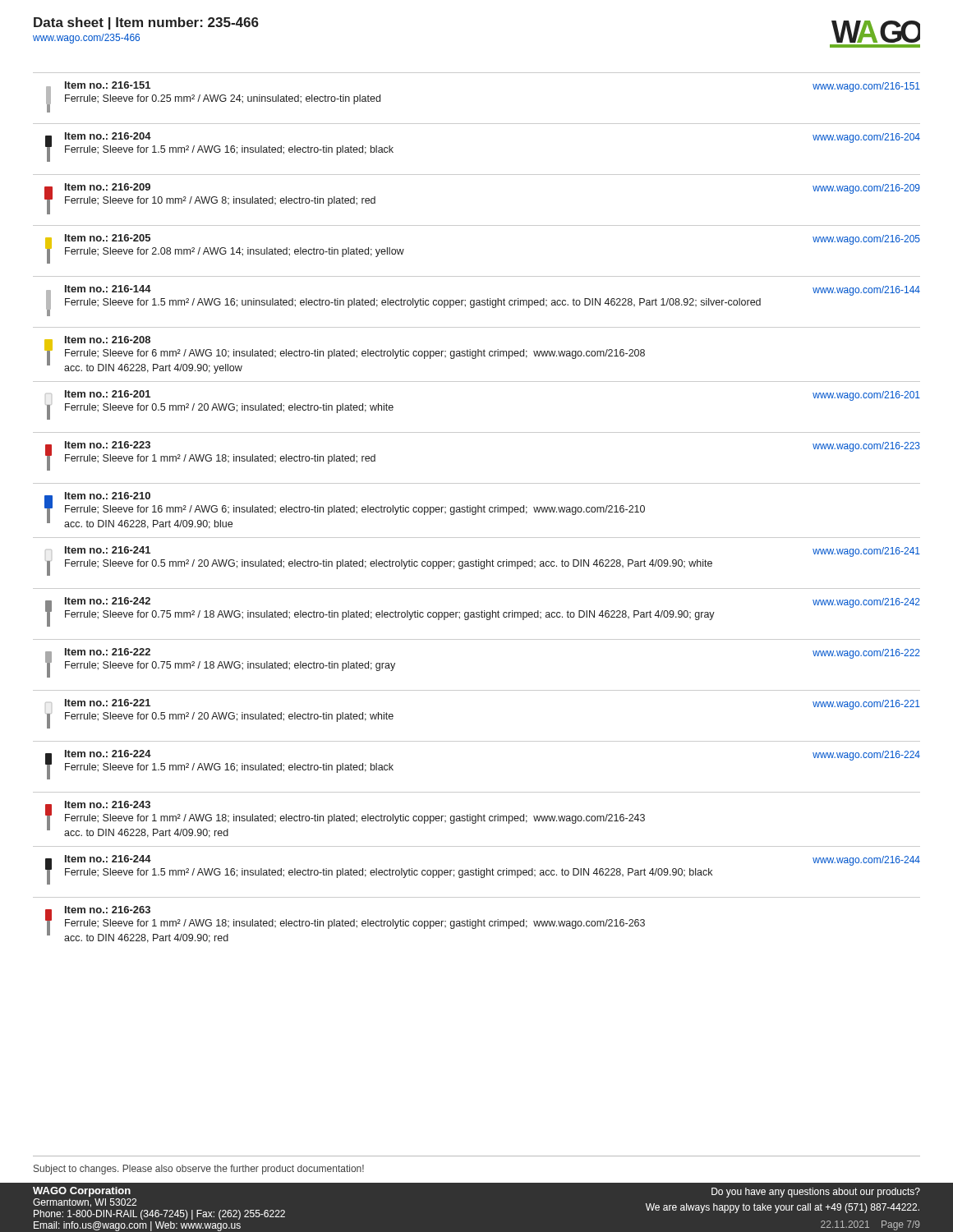Find the footnote with the text "Subject to changes. Please also observe the further"
This screenshot has width=953, height=1232.
(x=199, y=1169)
